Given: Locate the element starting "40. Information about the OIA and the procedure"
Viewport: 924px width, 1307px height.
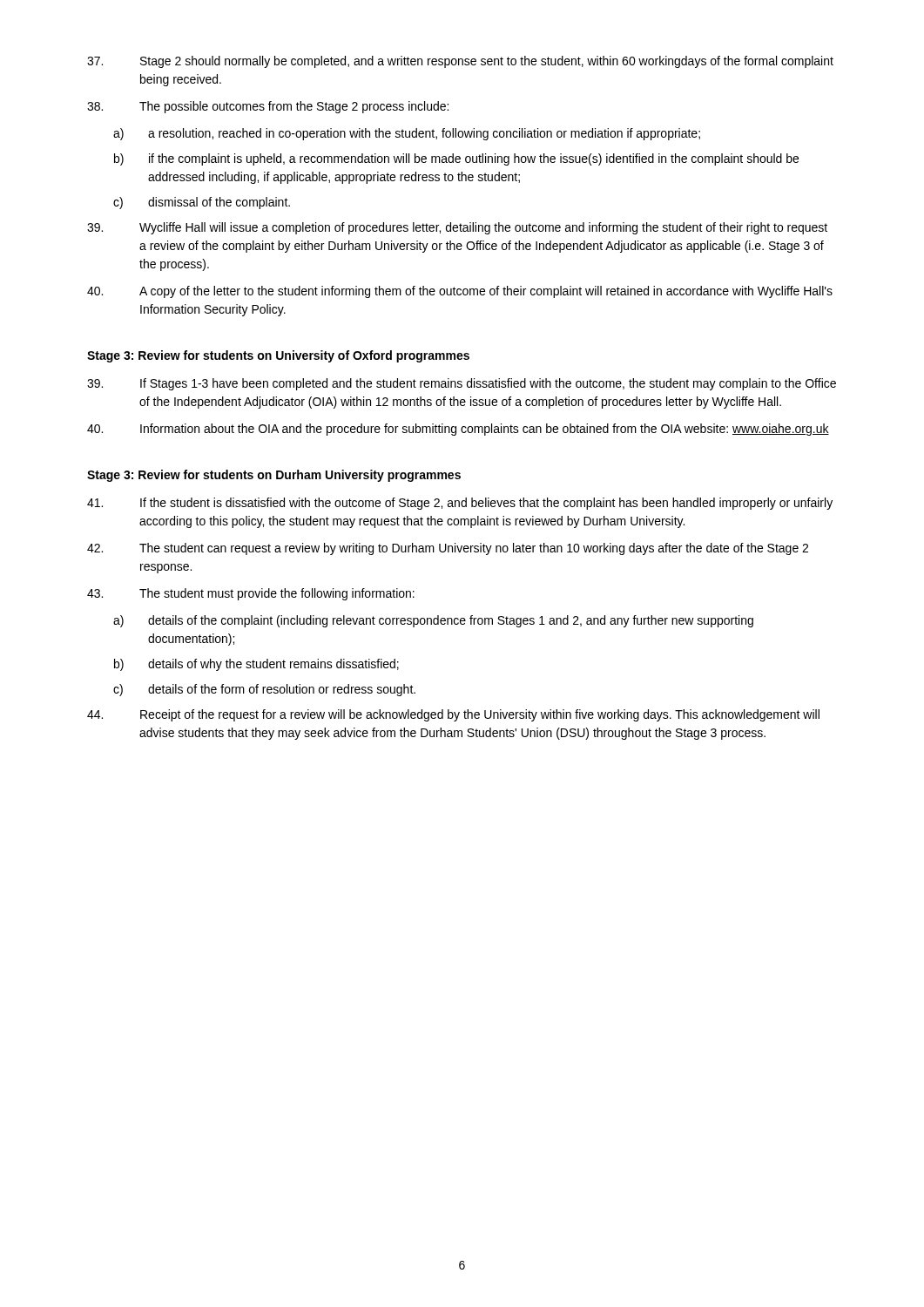Looking at the screenshot, I should pyautogui.click(x=462, y=429).
